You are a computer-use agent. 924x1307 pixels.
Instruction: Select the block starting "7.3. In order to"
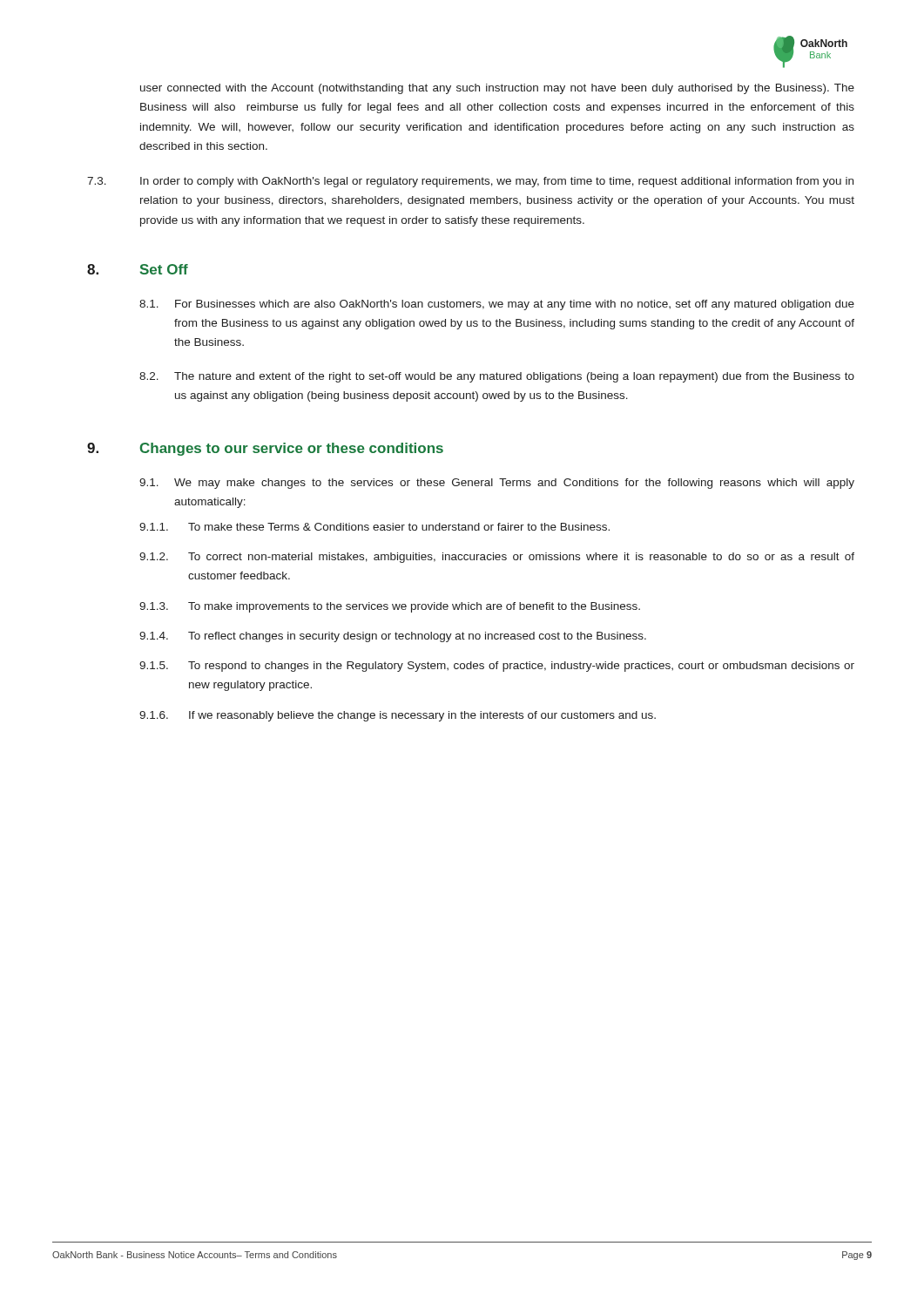[x=471, y=201]
